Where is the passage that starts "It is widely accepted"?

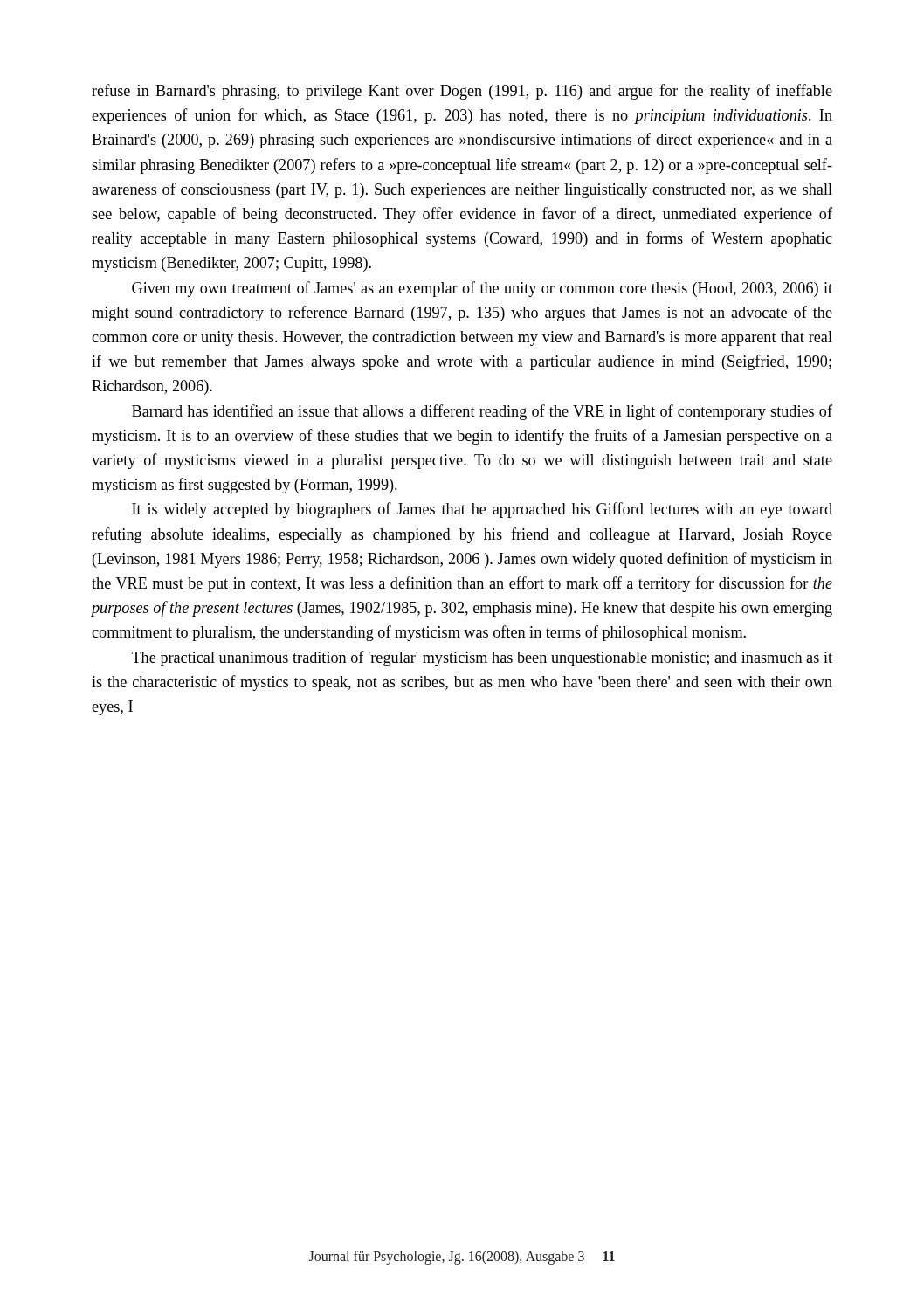462,571
